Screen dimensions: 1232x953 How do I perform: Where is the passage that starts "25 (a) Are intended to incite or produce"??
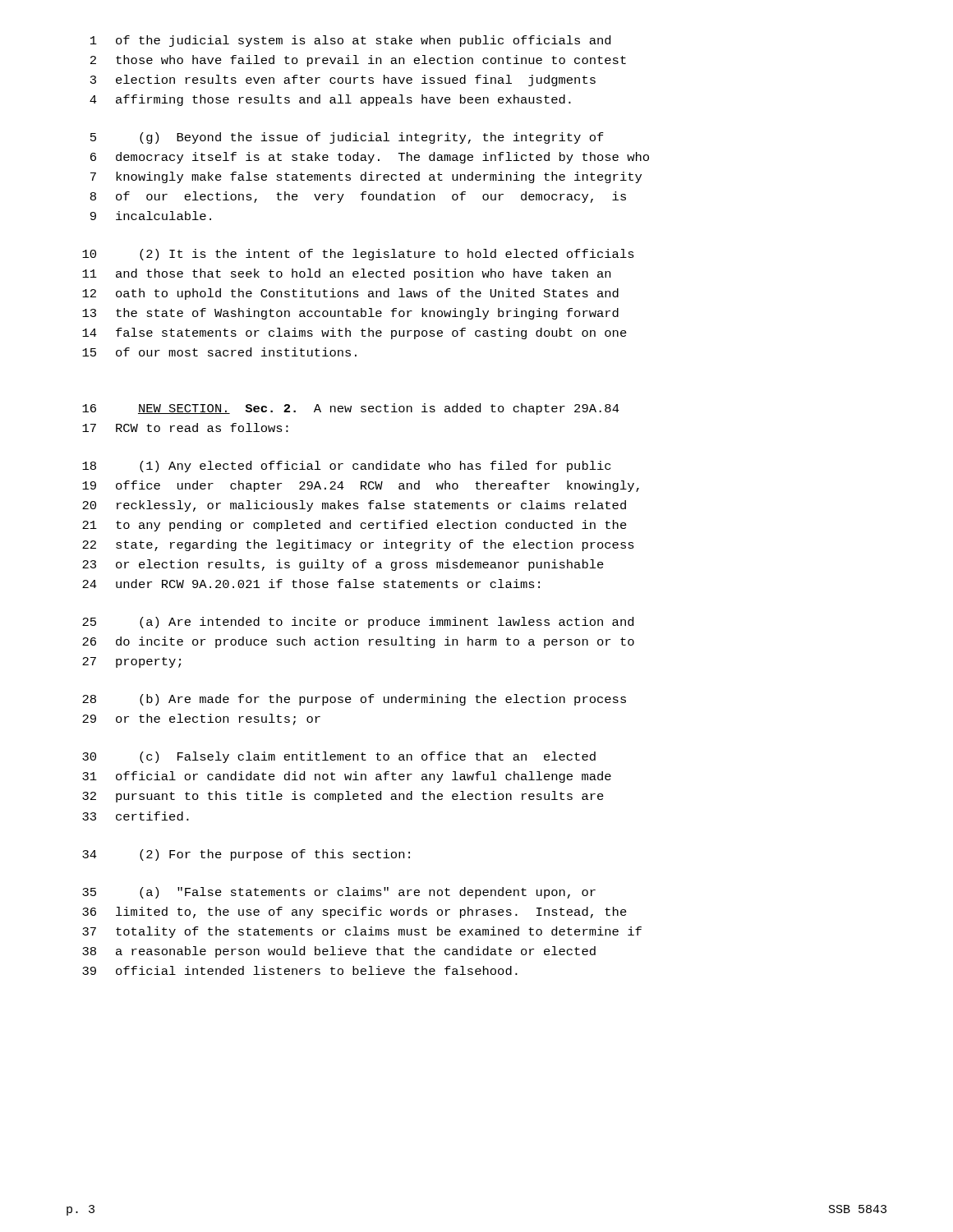476,643
